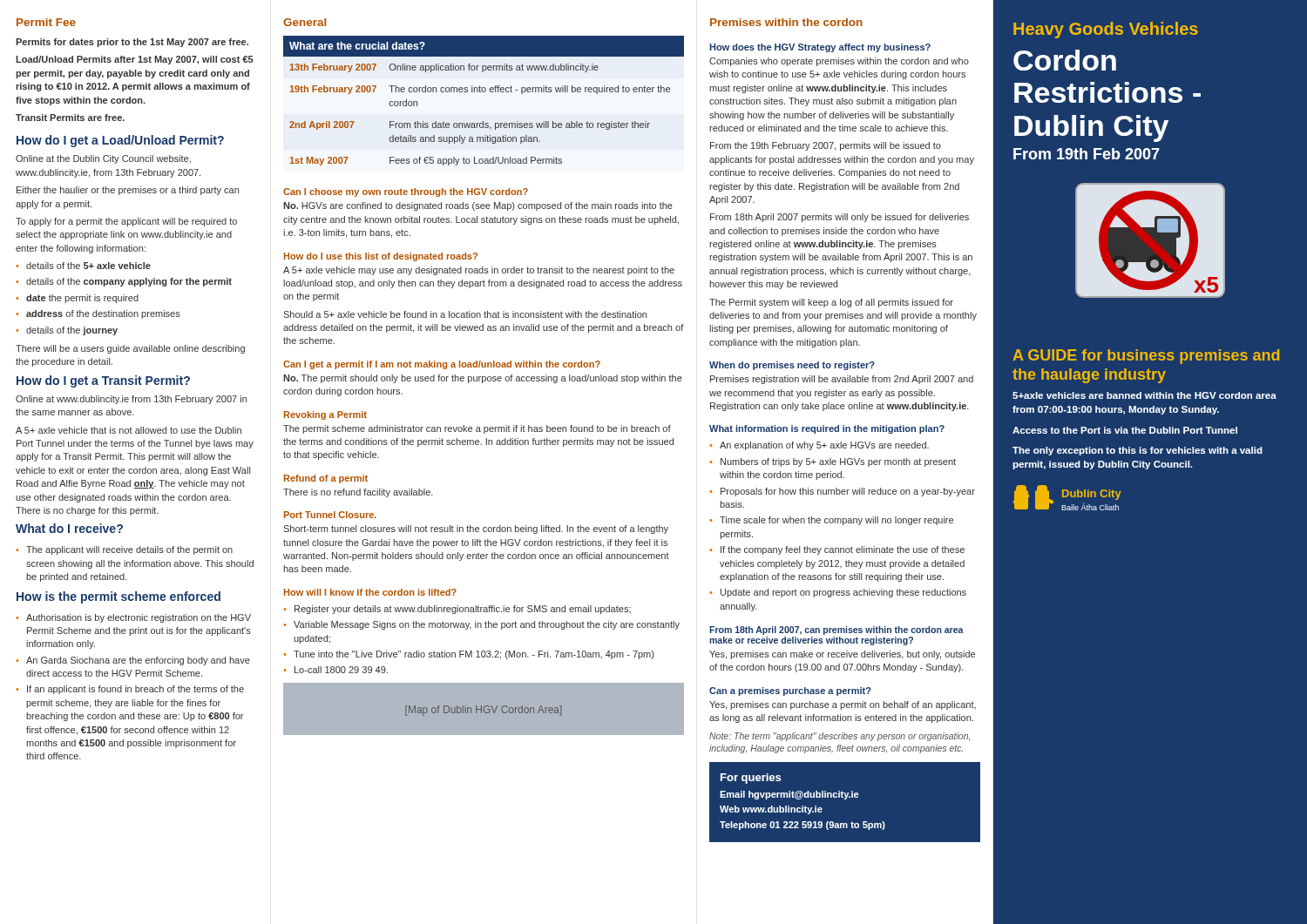
Task: Select the region starting "No. HGVs are confined to"
Action: [484, 220]
